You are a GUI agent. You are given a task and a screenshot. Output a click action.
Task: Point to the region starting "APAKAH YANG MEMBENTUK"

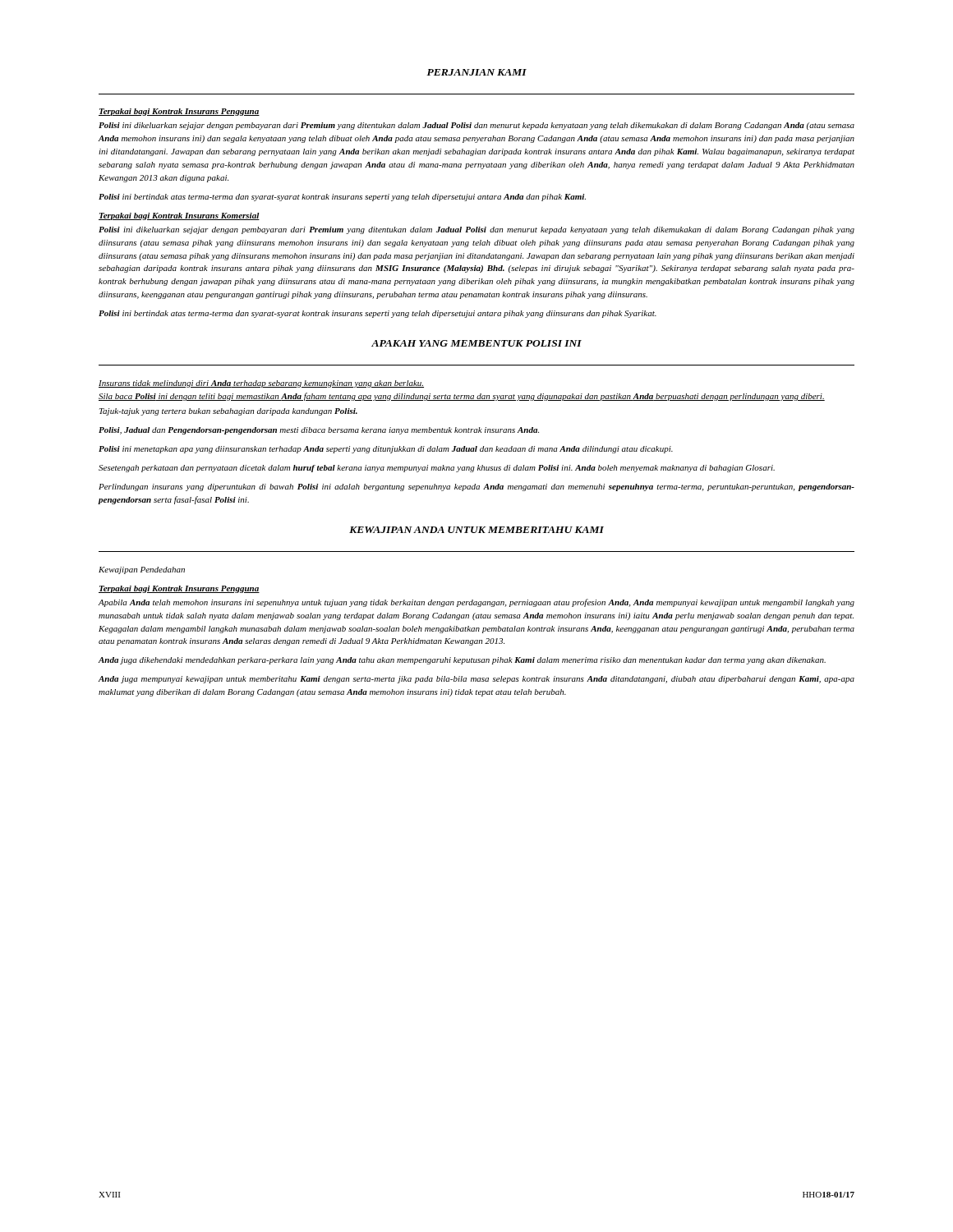pos(476,343)
